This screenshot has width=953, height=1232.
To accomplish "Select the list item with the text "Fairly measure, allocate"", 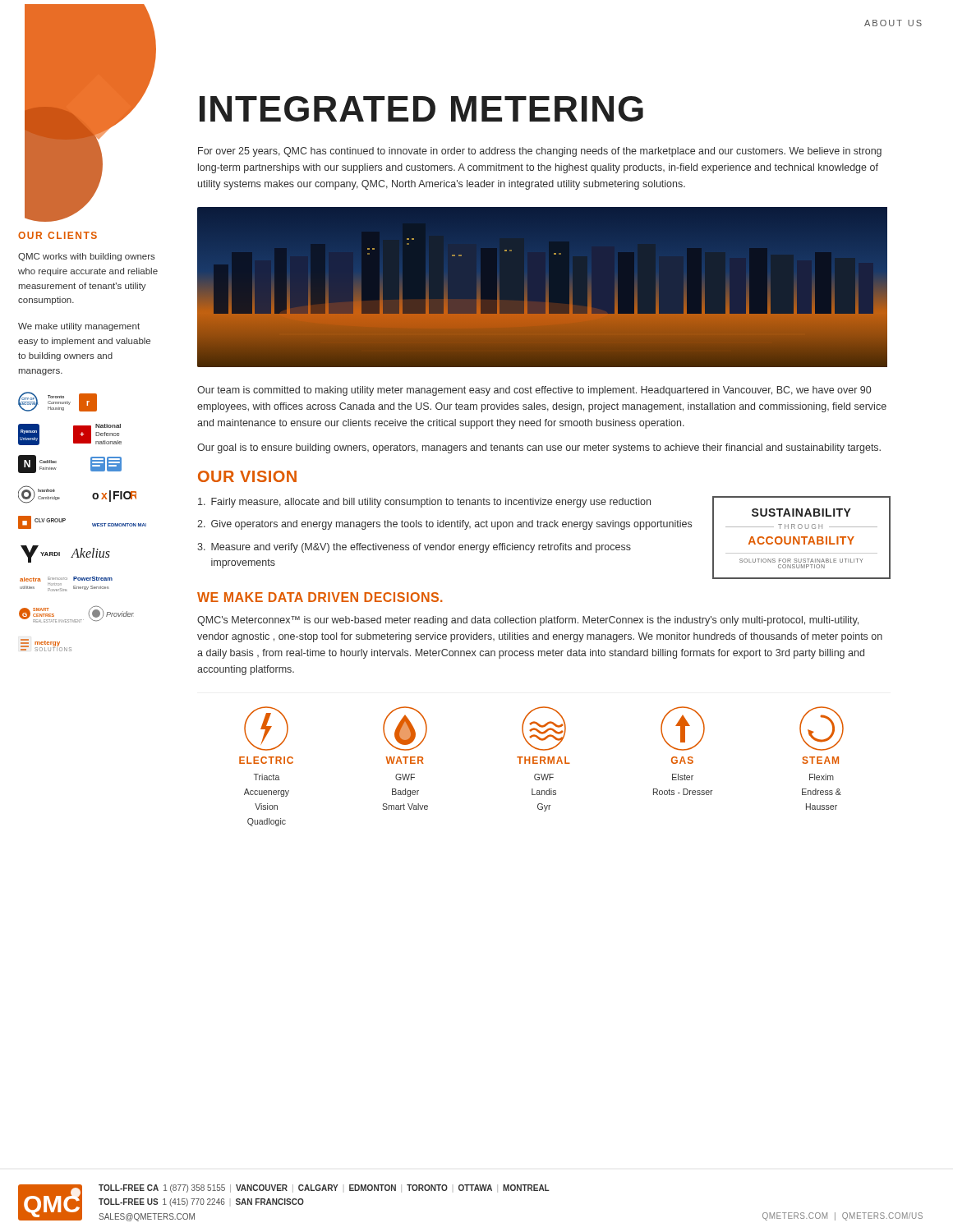I will 424,502.
